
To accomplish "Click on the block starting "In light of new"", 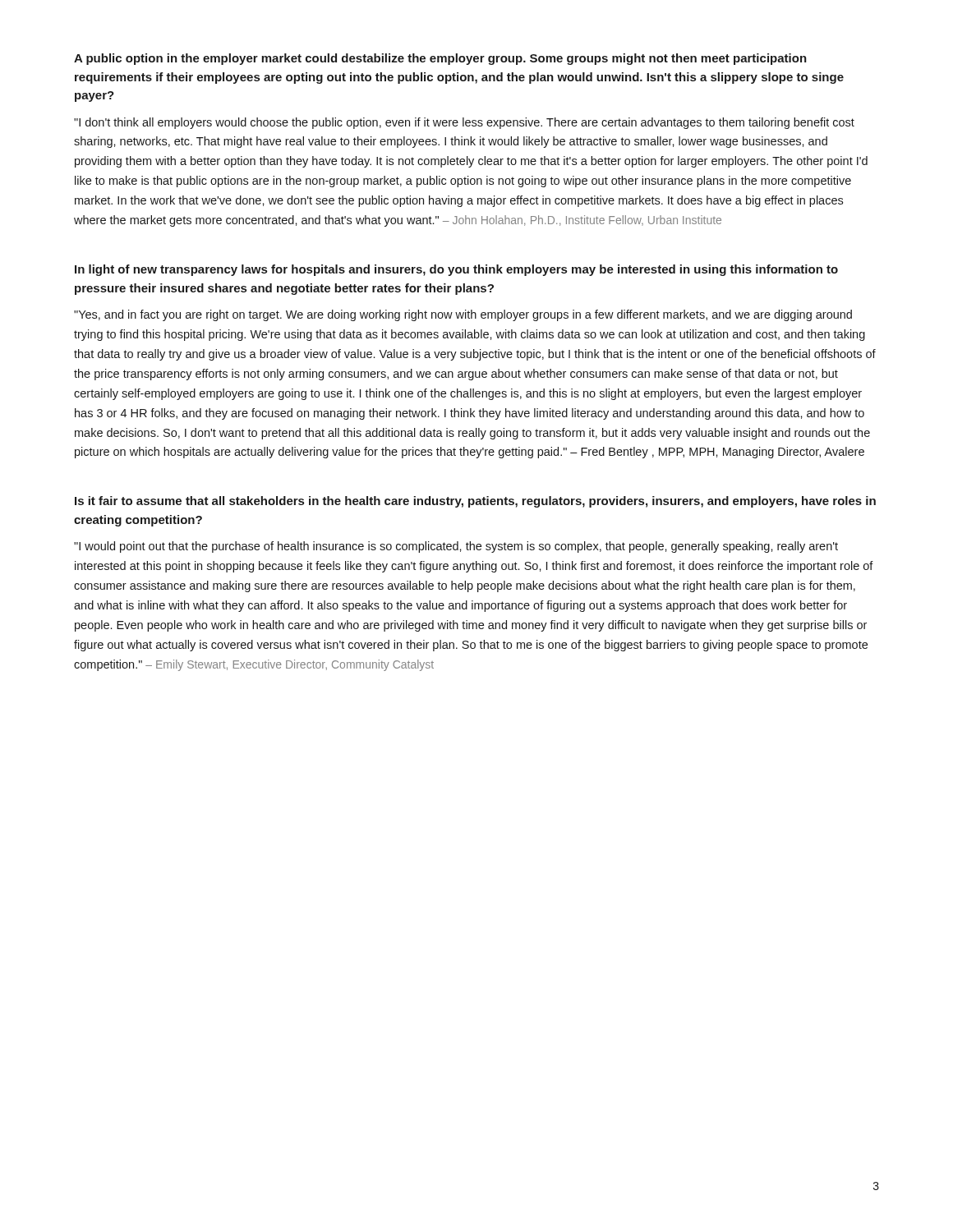I will click(x=456, y=278).
